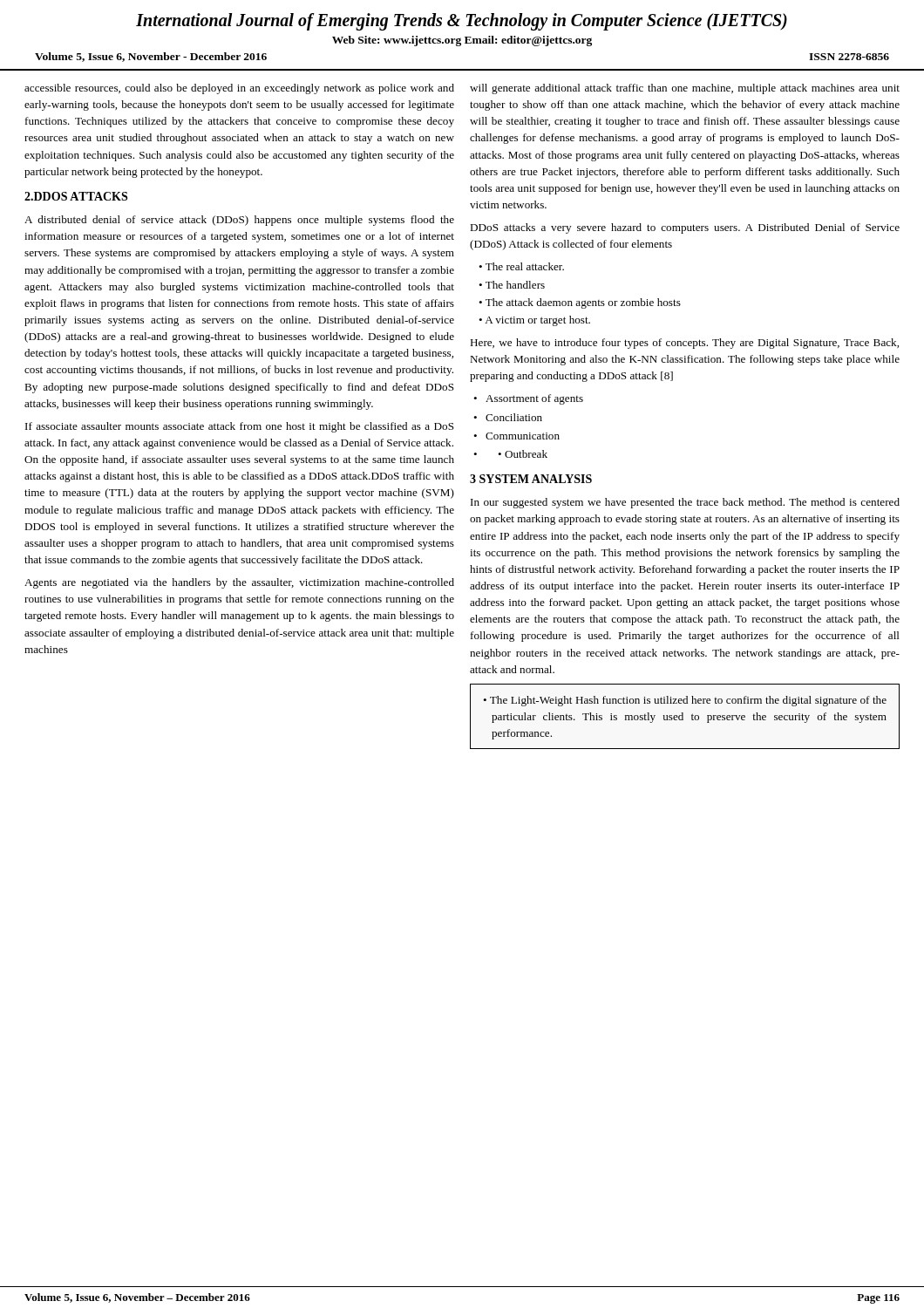Point to the block starting "• The real"
This screenshot has width=924, height=1308.
tap(522, 267)
